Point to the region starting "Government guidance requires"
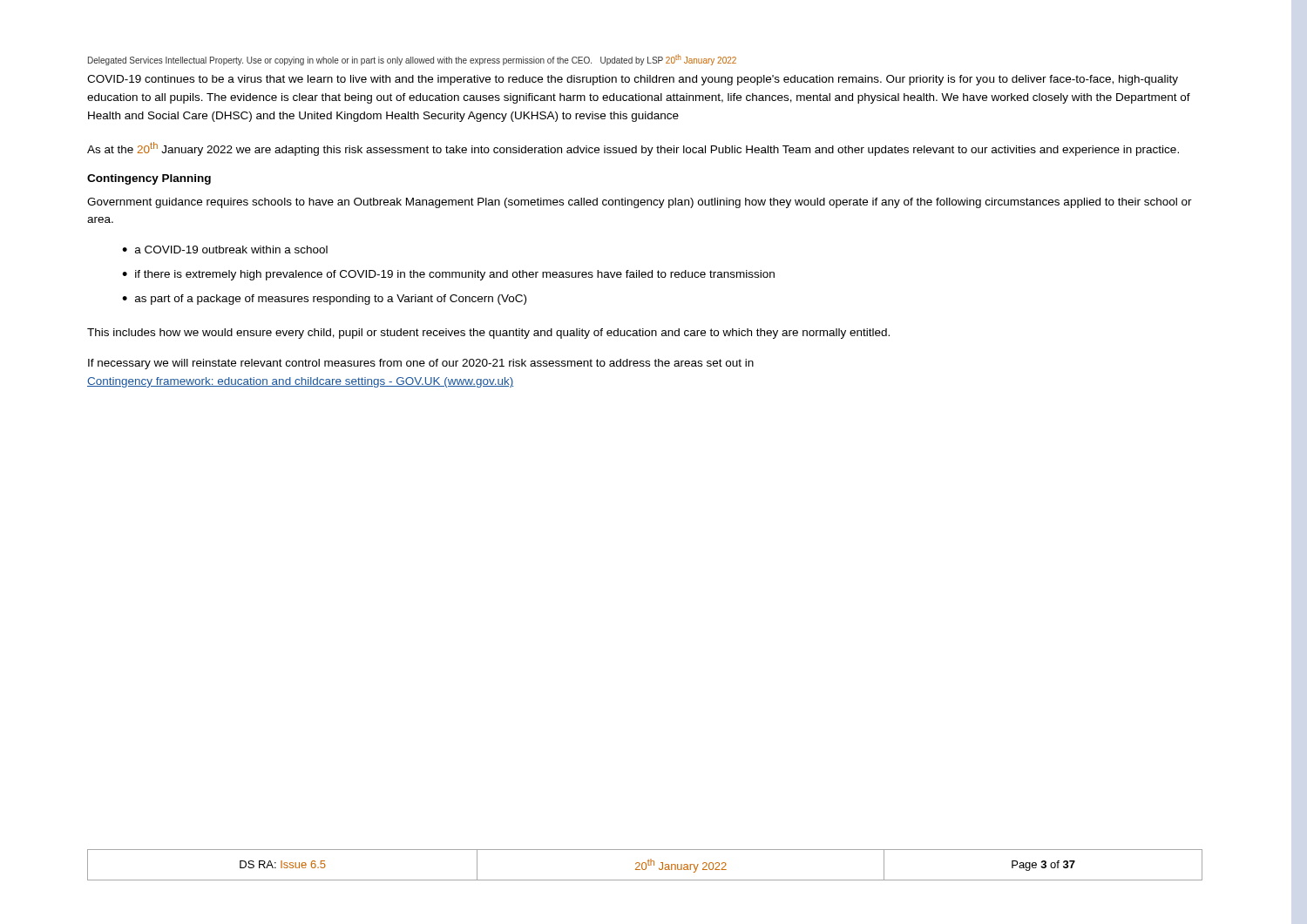 [639, 210]
